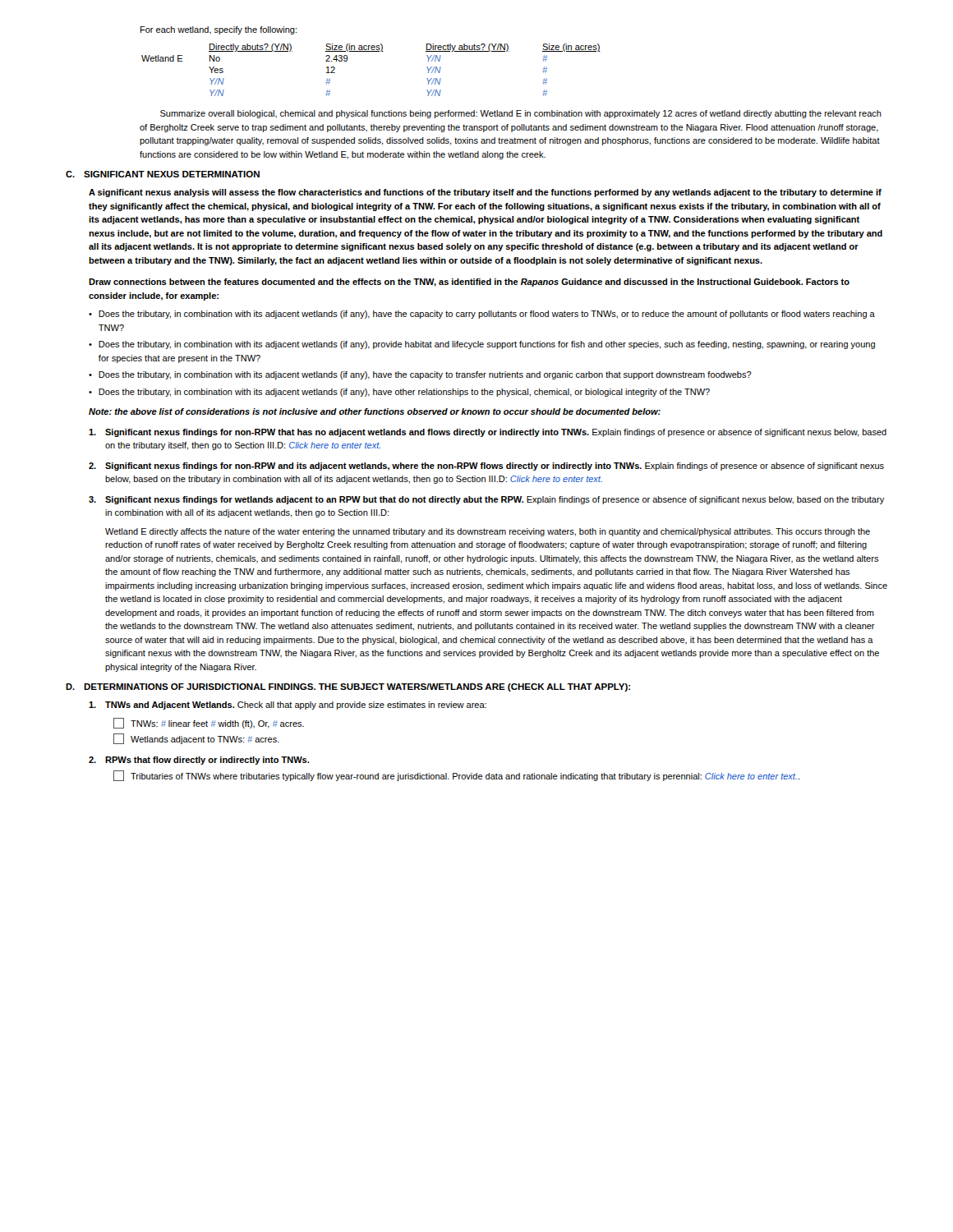Locate the text block containing "Draw connections between the features documented and the"
The image size is (953, 1232).
click(x=469, y=289)
